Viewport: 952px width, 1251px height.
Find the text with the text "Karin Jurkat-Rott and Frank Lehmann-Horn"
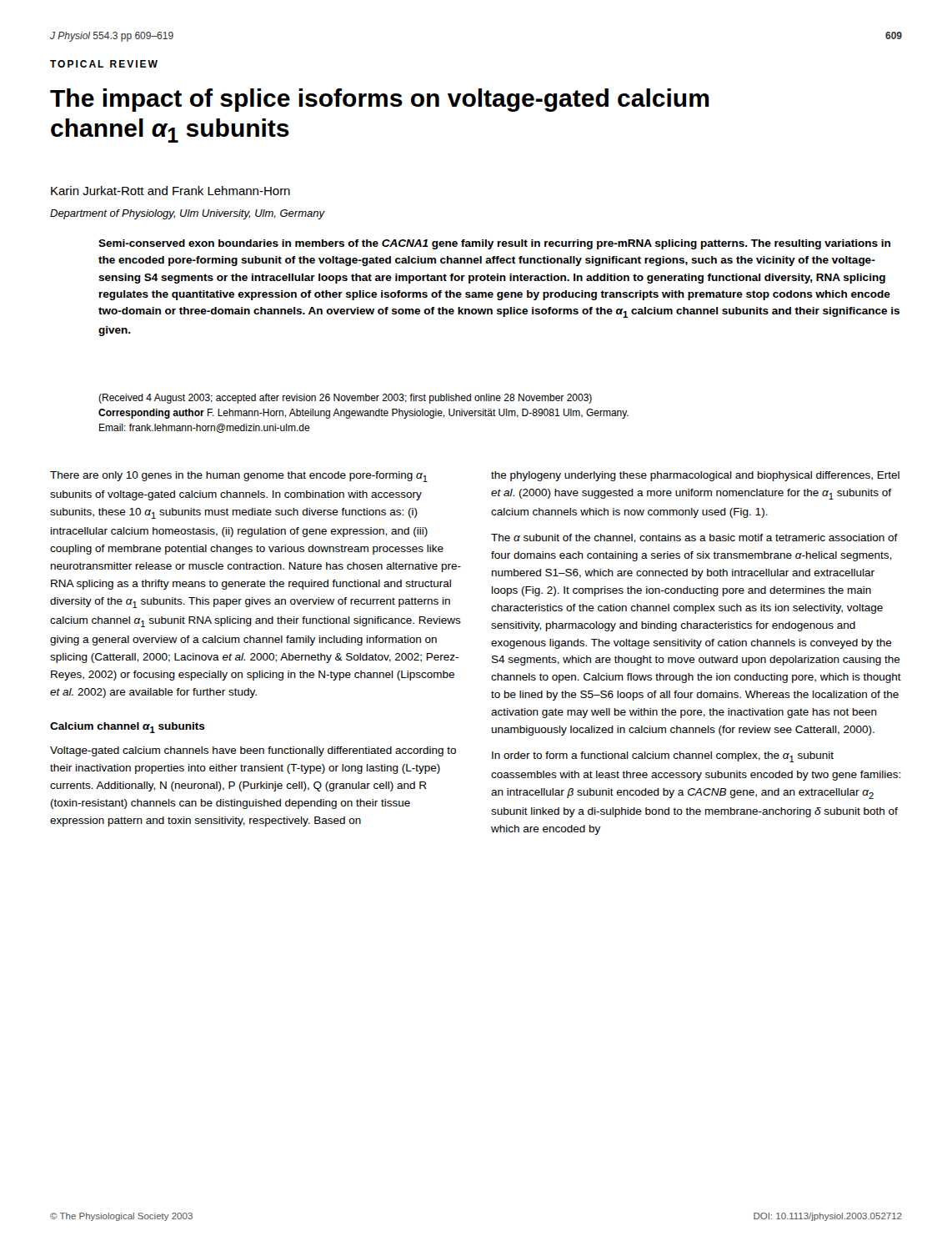point(170,191)
